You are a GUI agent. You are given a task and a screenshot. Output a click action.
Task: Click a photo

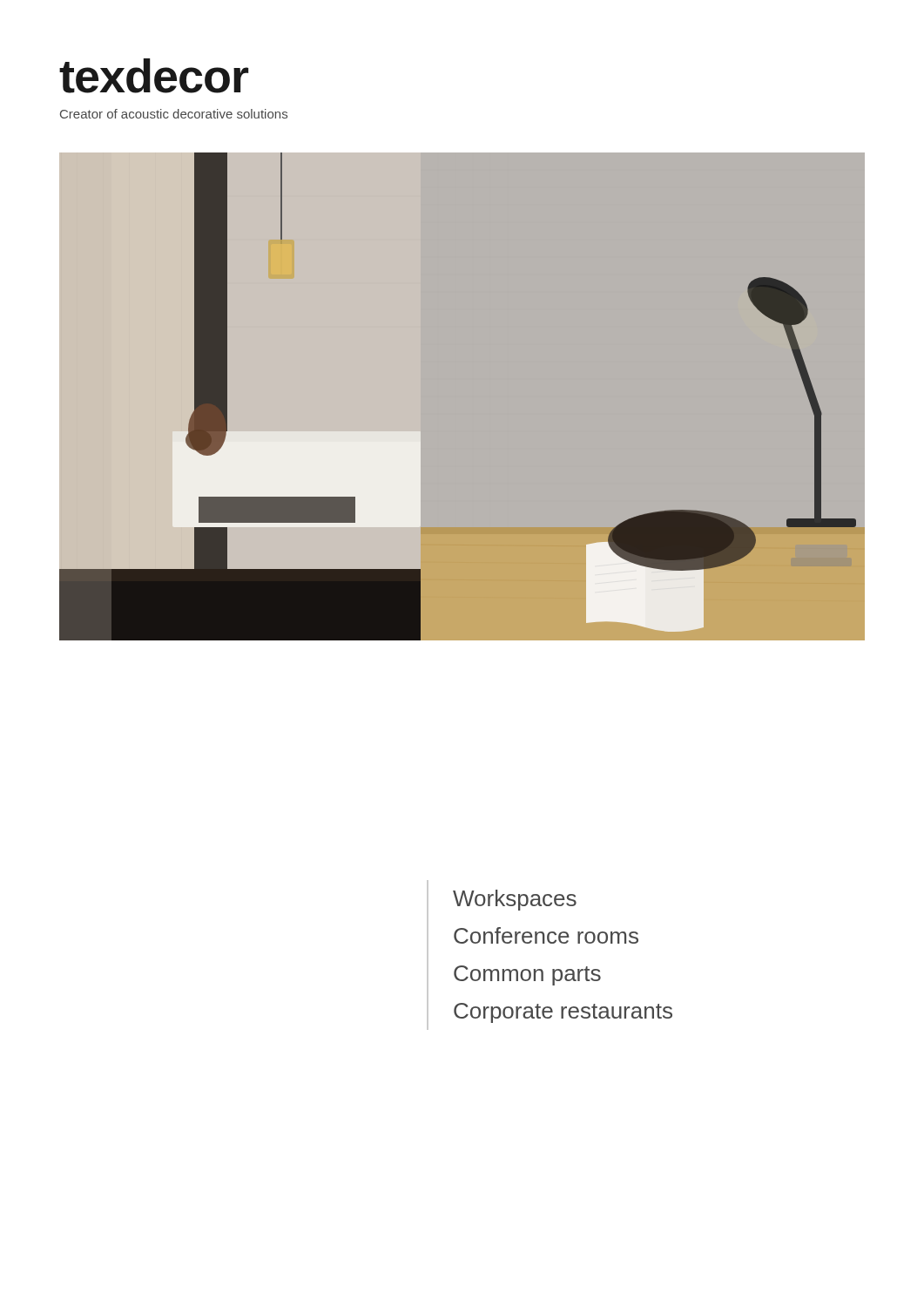[x=462, y=396]
